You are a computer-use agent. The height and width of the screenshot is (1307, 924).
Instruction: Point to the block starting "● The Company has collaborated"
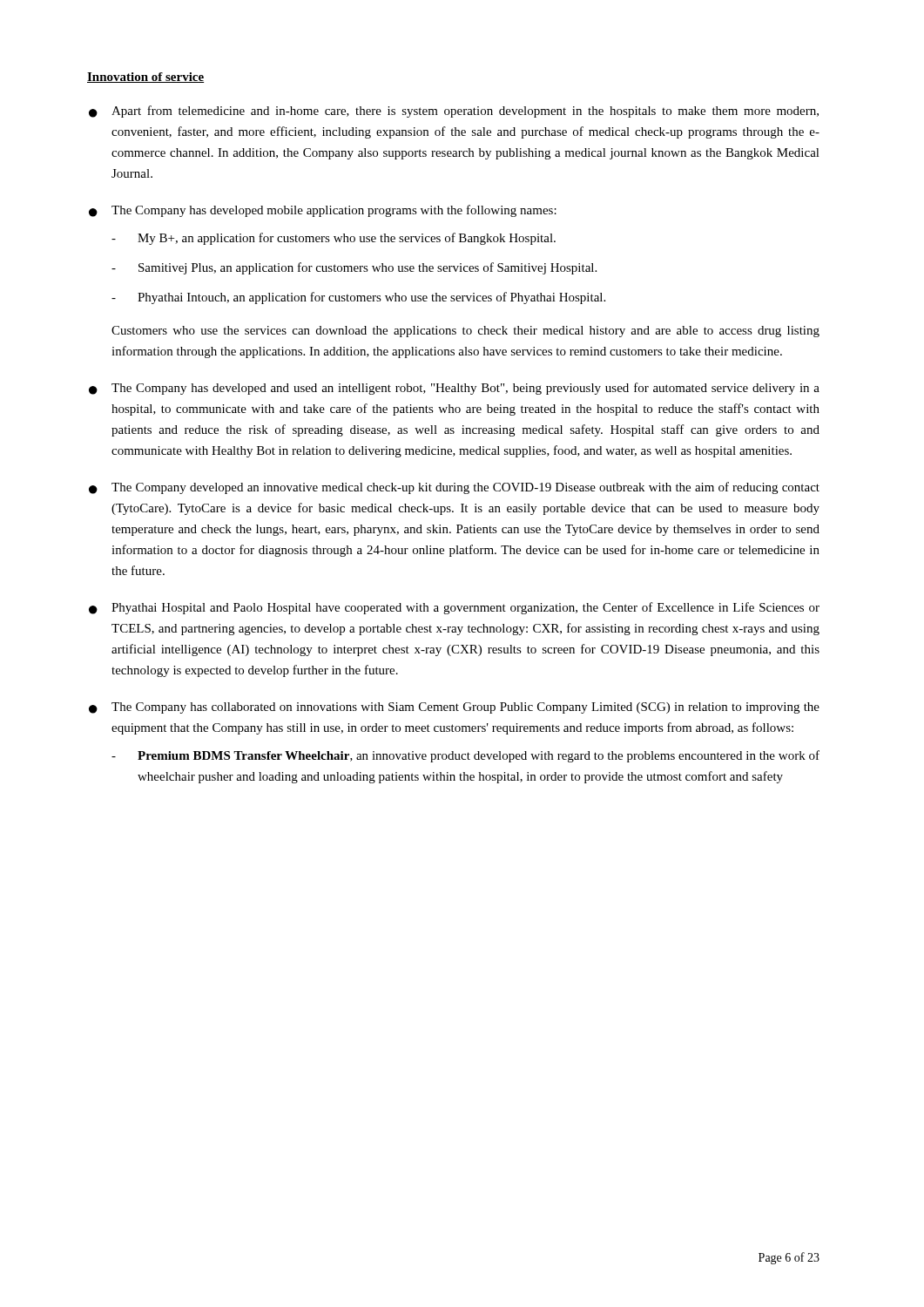pos(453,746)
